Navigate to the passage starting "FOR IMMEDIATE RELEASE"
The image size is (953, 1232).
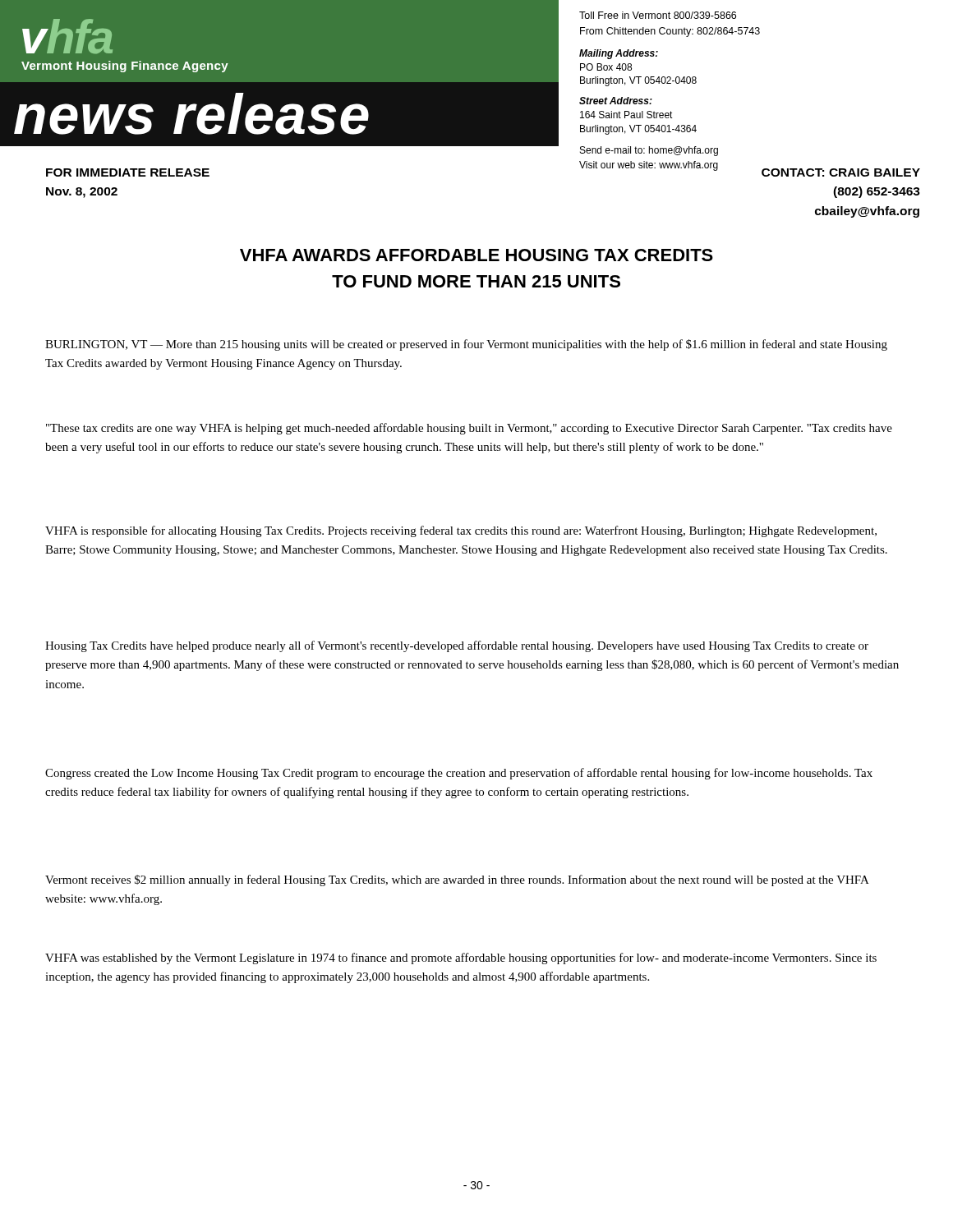point(128,172)
